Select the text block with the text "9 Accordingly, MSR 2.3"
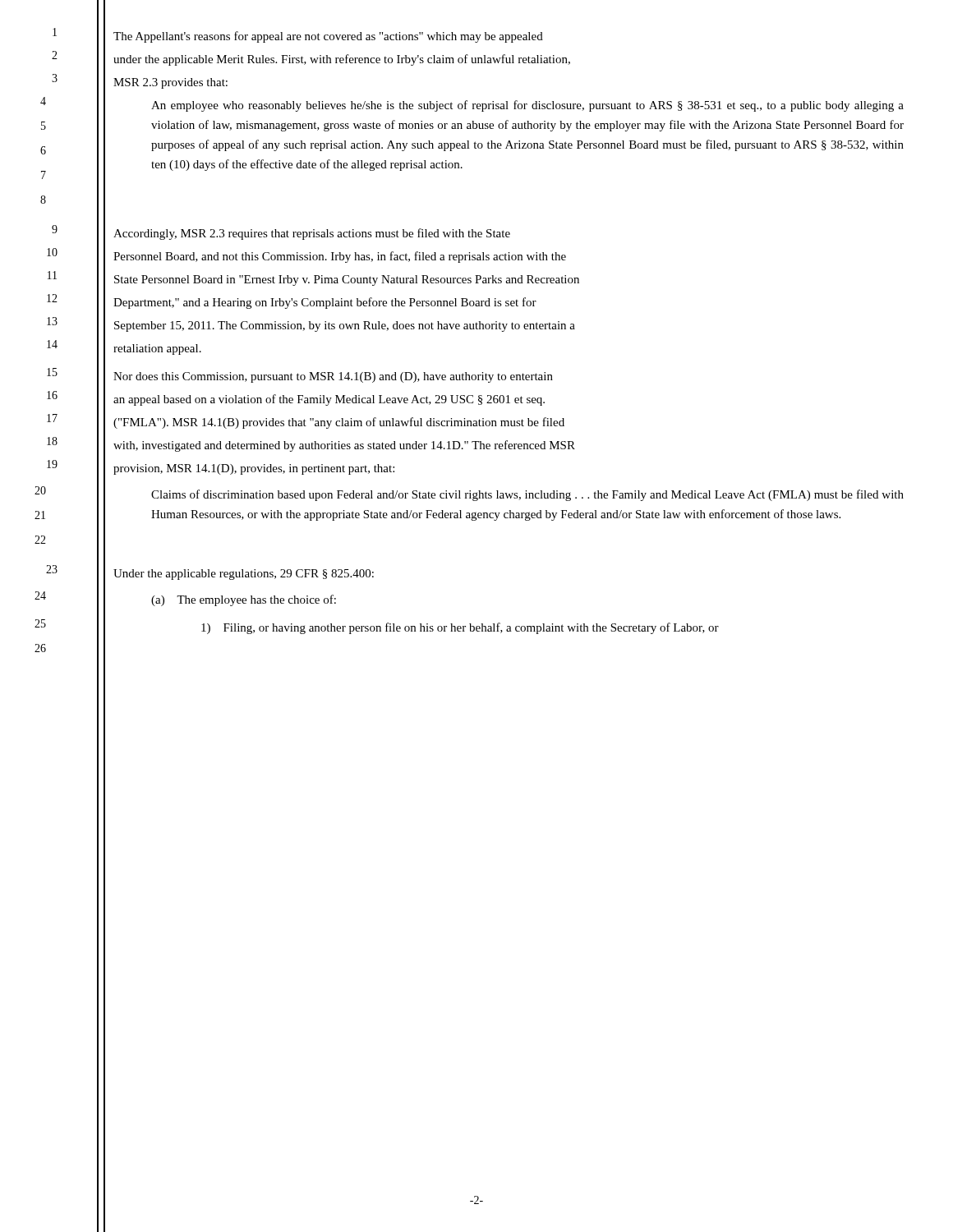 pos(452,291)
